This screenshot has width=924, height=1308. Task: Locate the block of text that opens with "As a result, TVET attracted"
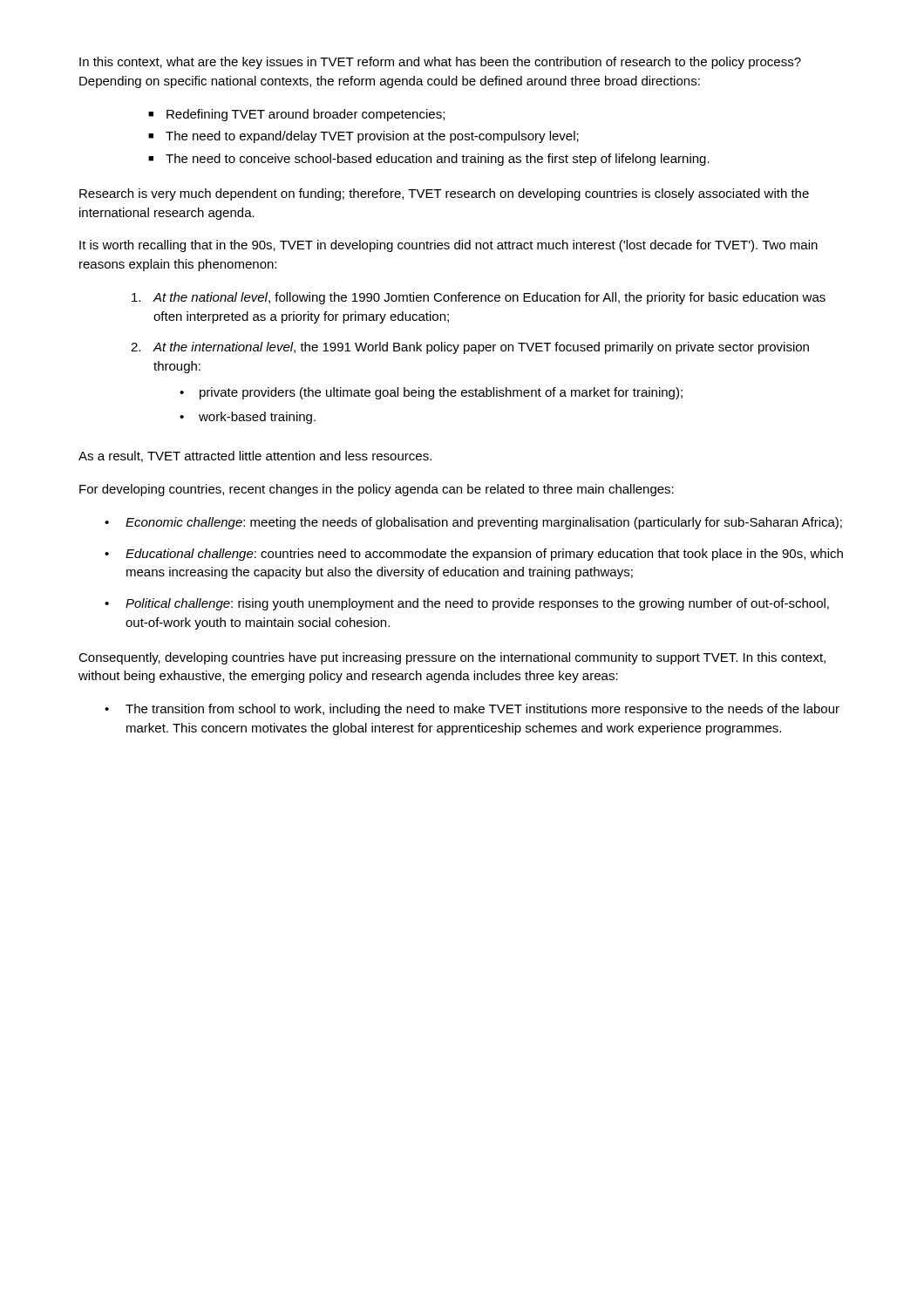[x=256, y=456]
